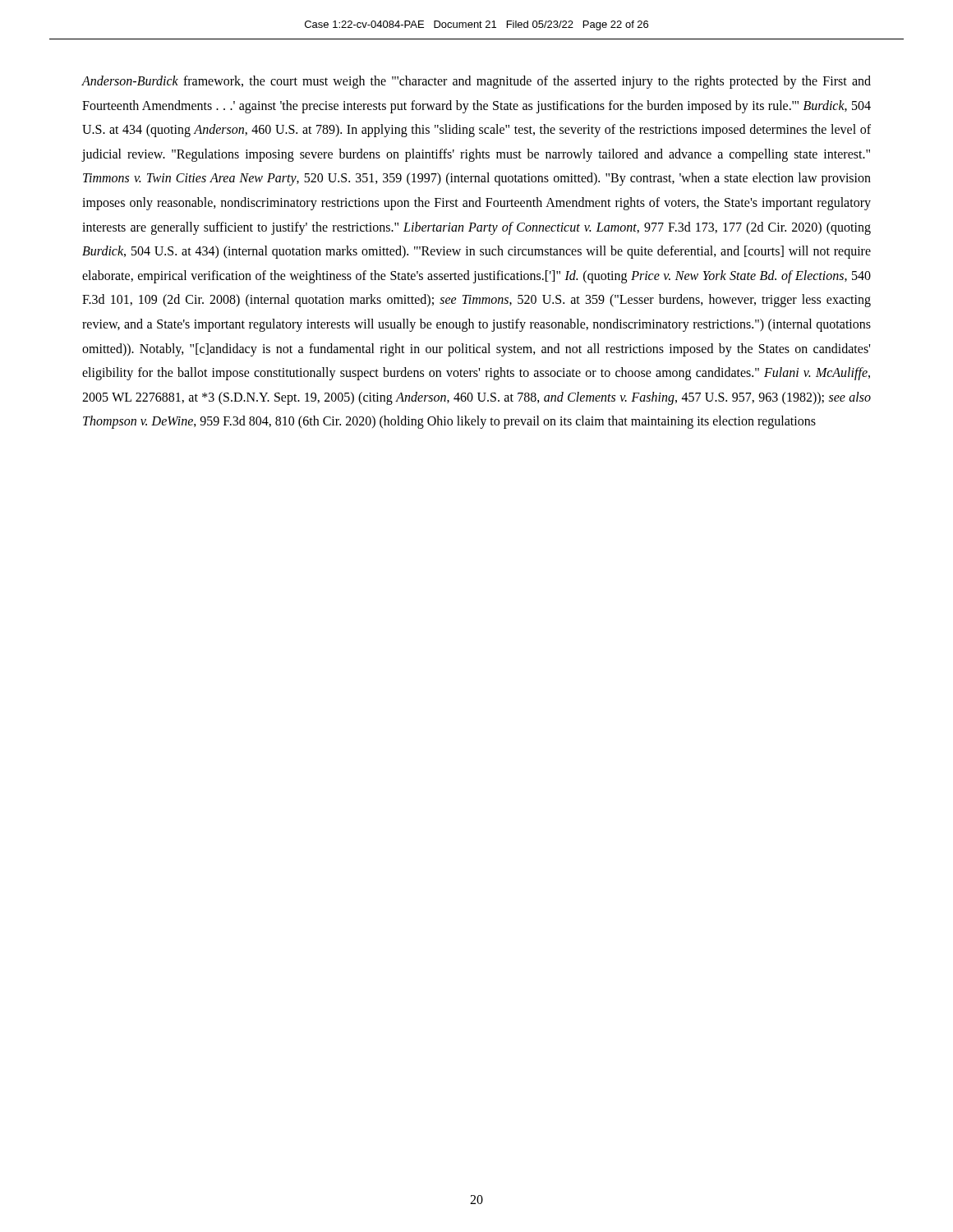Click the passage that begins "Anderson-Burdick framework, the court must weigh the"
Image resolution: width=953 pixels, height=1232 pixels.
tap(476, 251)
